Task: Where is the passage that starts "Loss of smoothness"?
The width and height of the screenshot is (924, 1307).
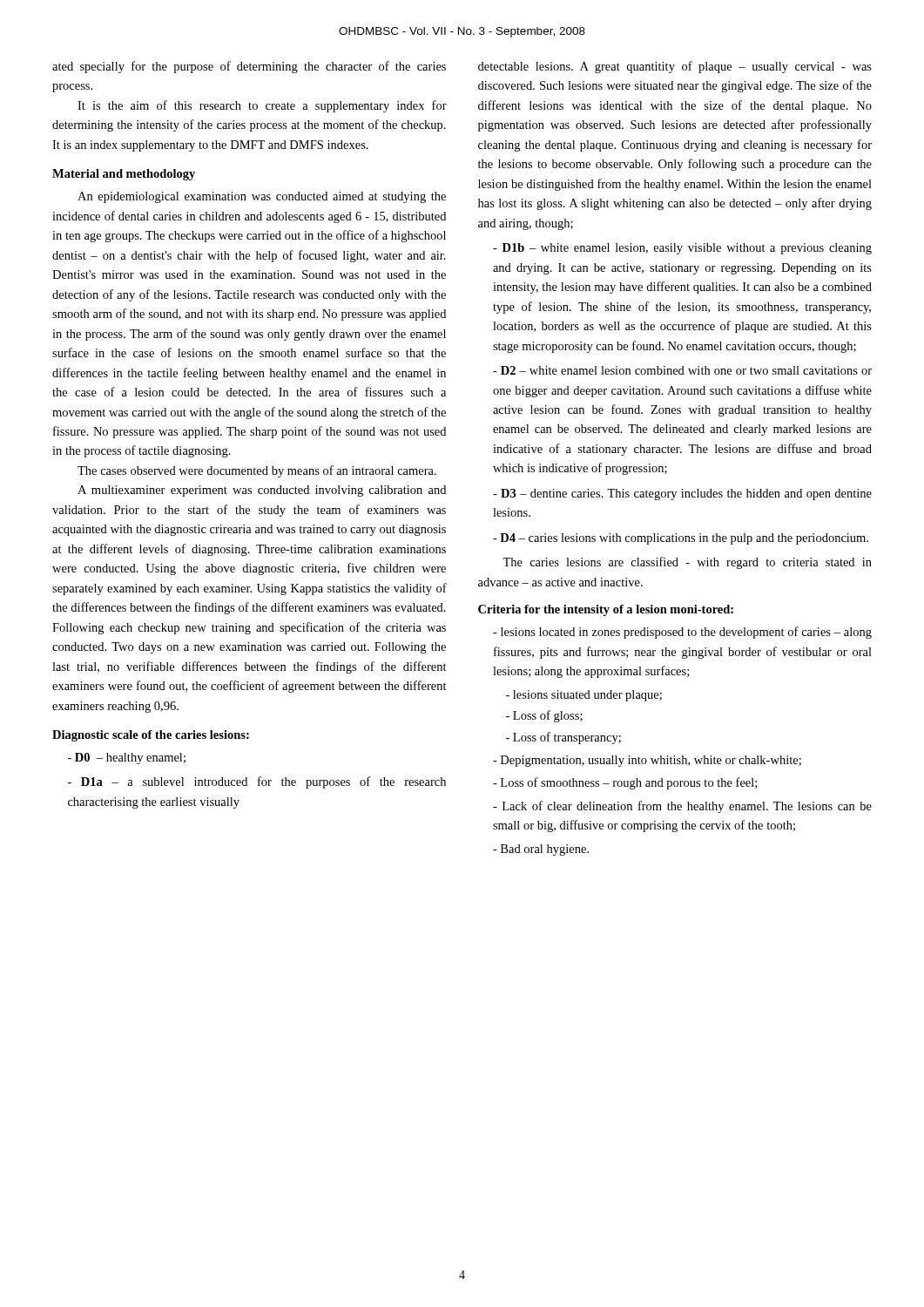Action: 625,783
